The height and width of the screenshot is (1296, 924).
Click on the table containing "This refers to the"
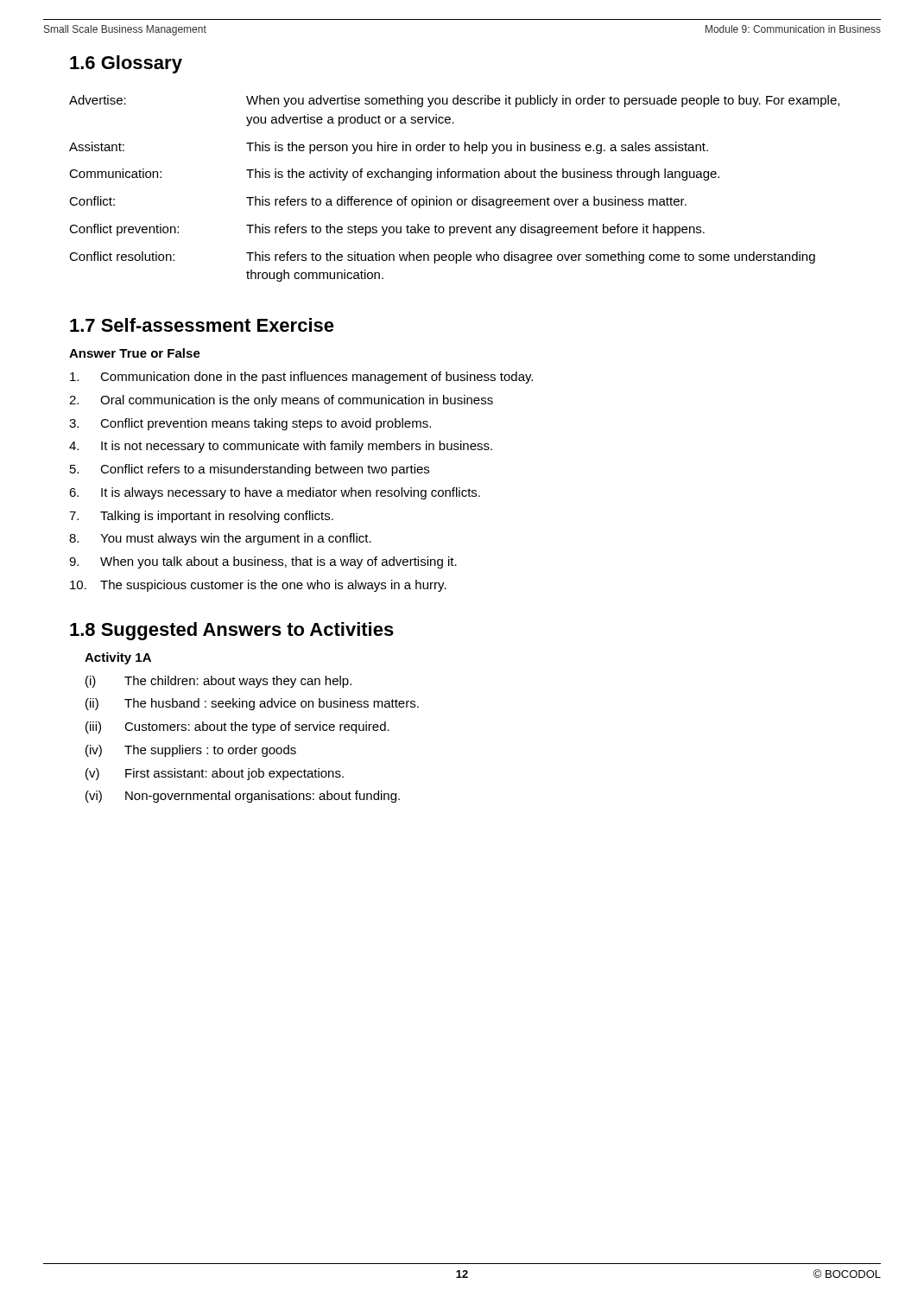(462, 188)
